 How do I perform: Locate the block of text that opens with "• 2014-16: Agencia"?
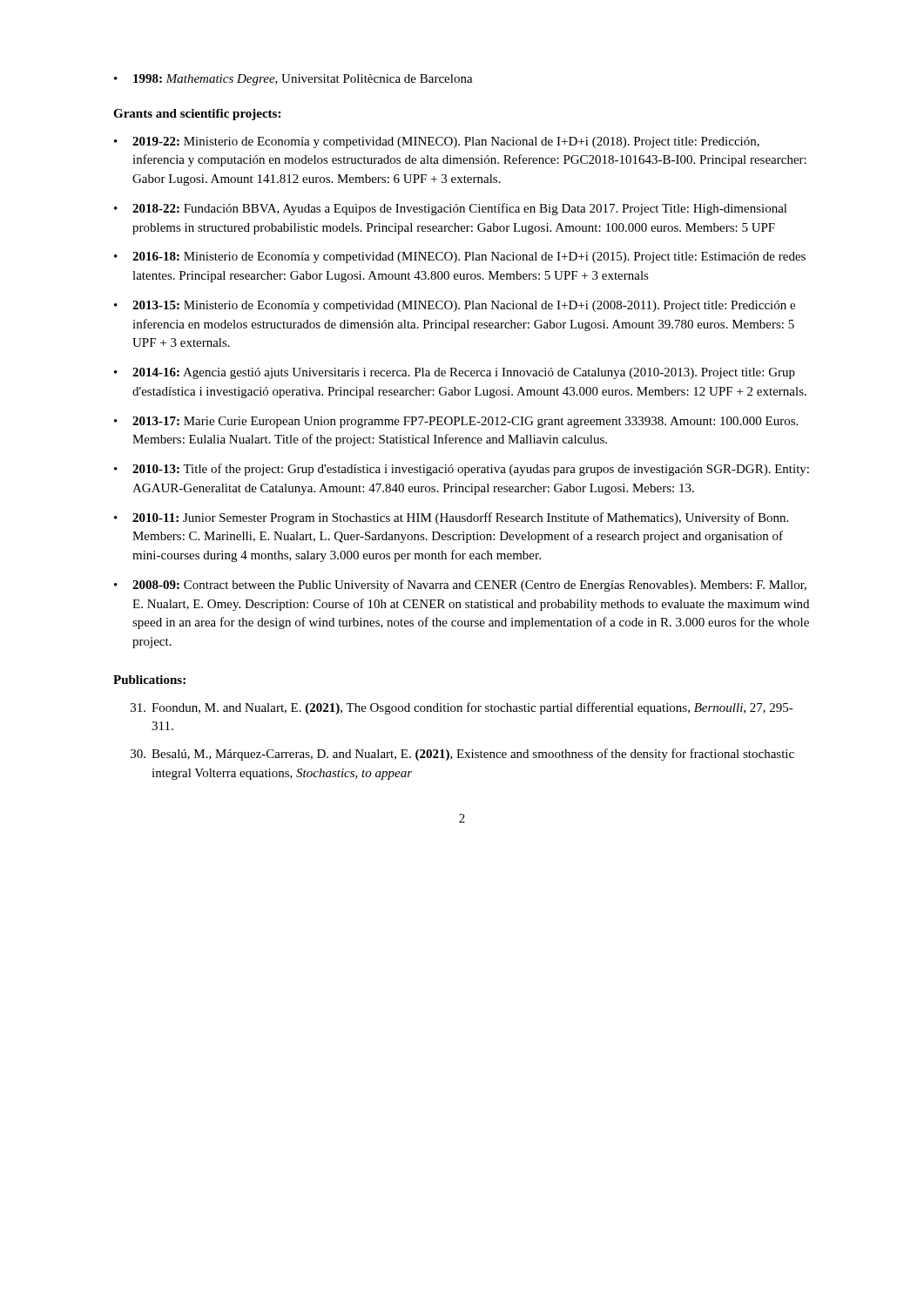tap(462, 382)
